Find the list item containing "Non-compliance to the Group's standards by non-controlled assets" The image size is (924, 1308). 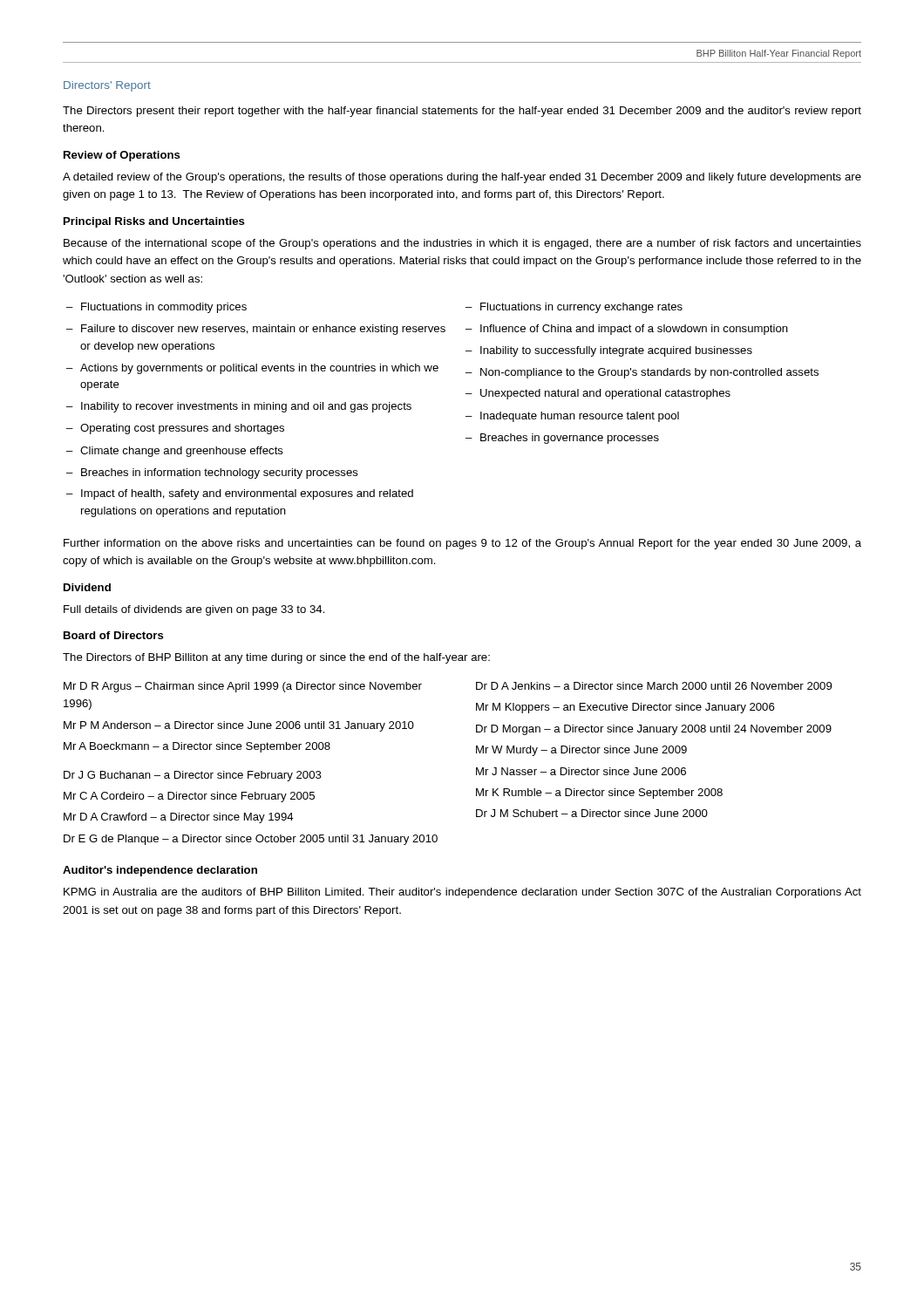click(x=649, y=371)
